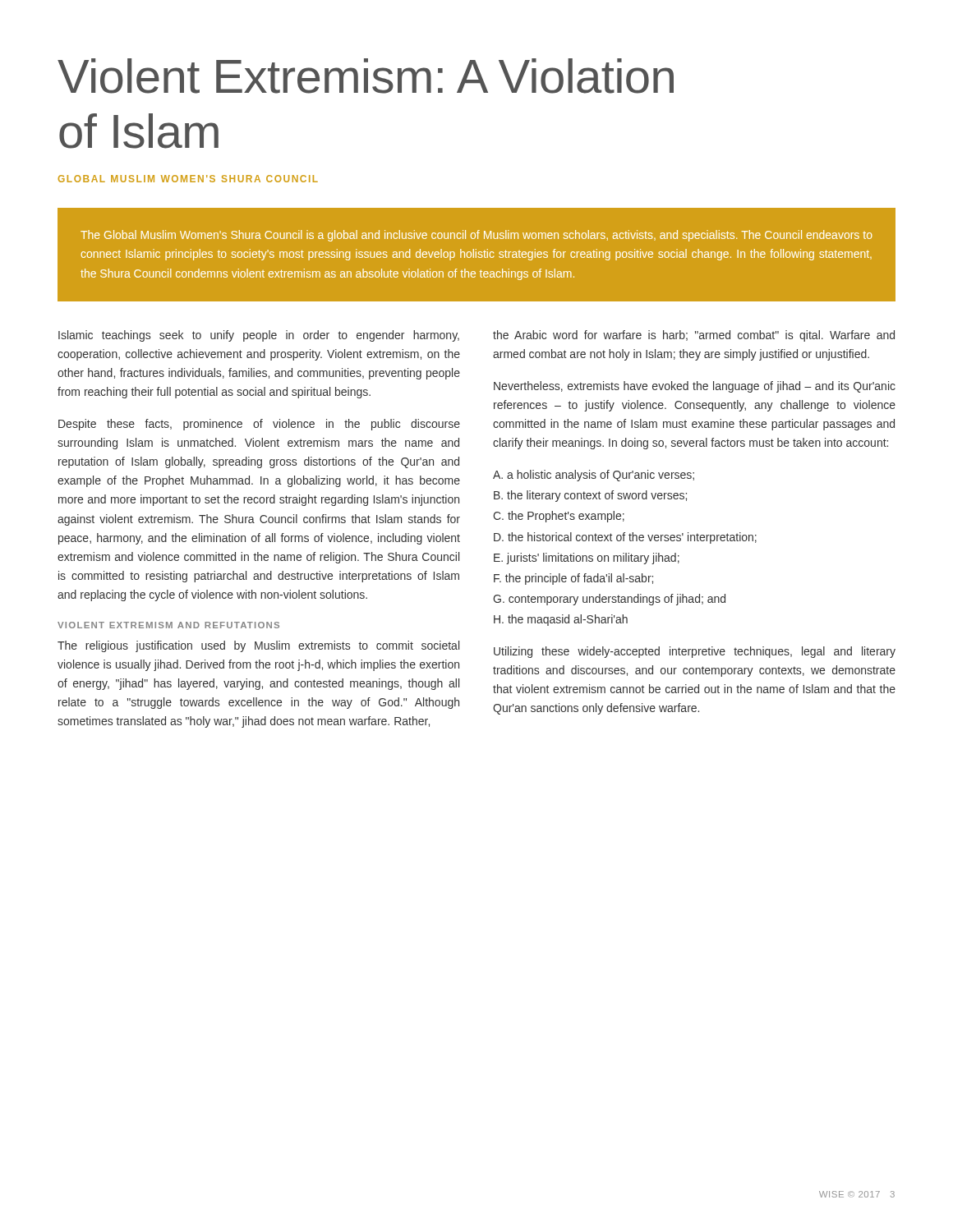The image size is (953, 1232).
Task: Click on the element starting "F. the principle"
Action: coord(574,578)
